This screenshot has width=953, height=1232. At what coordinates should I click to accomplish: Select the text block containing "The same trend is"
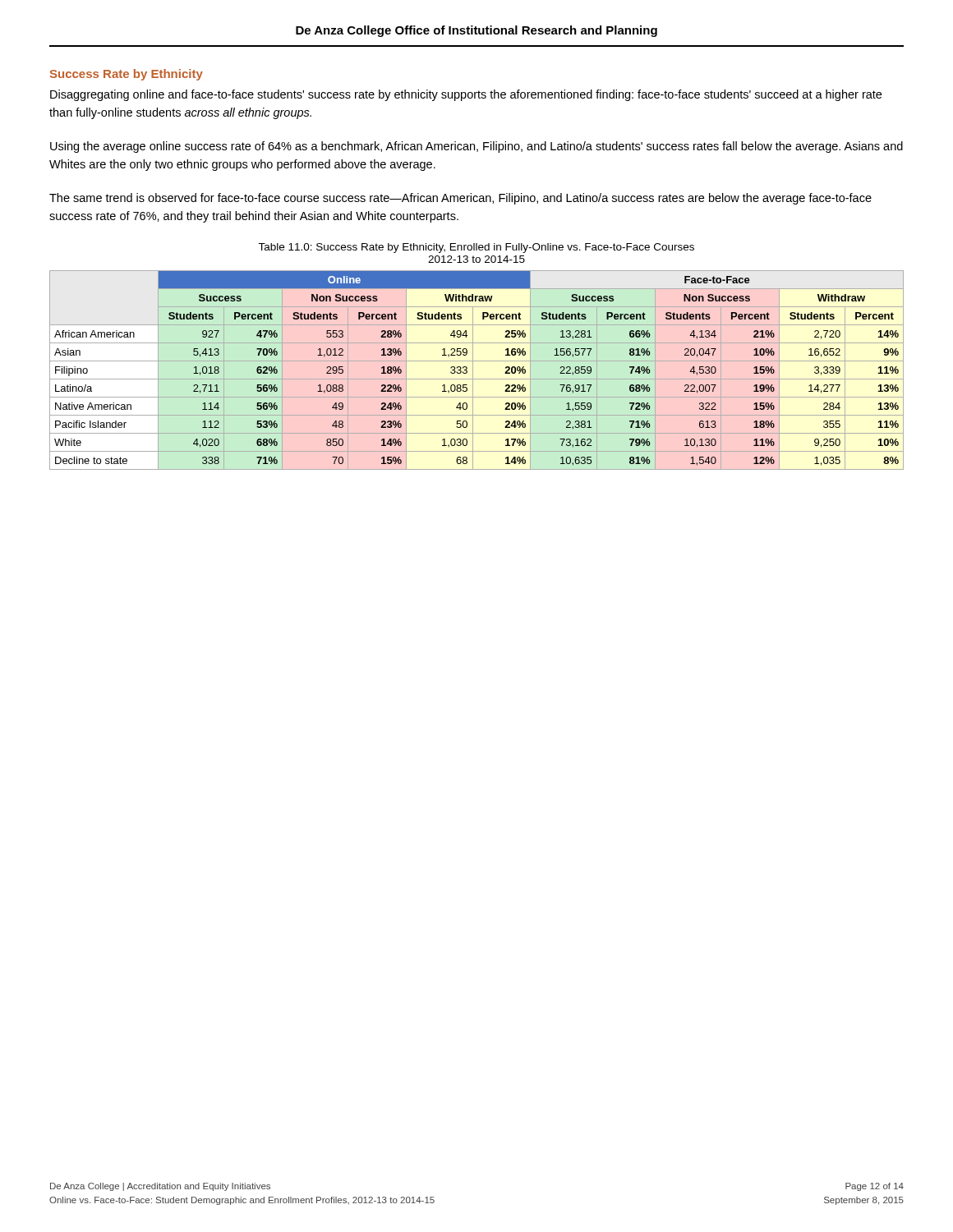[460, 207]
